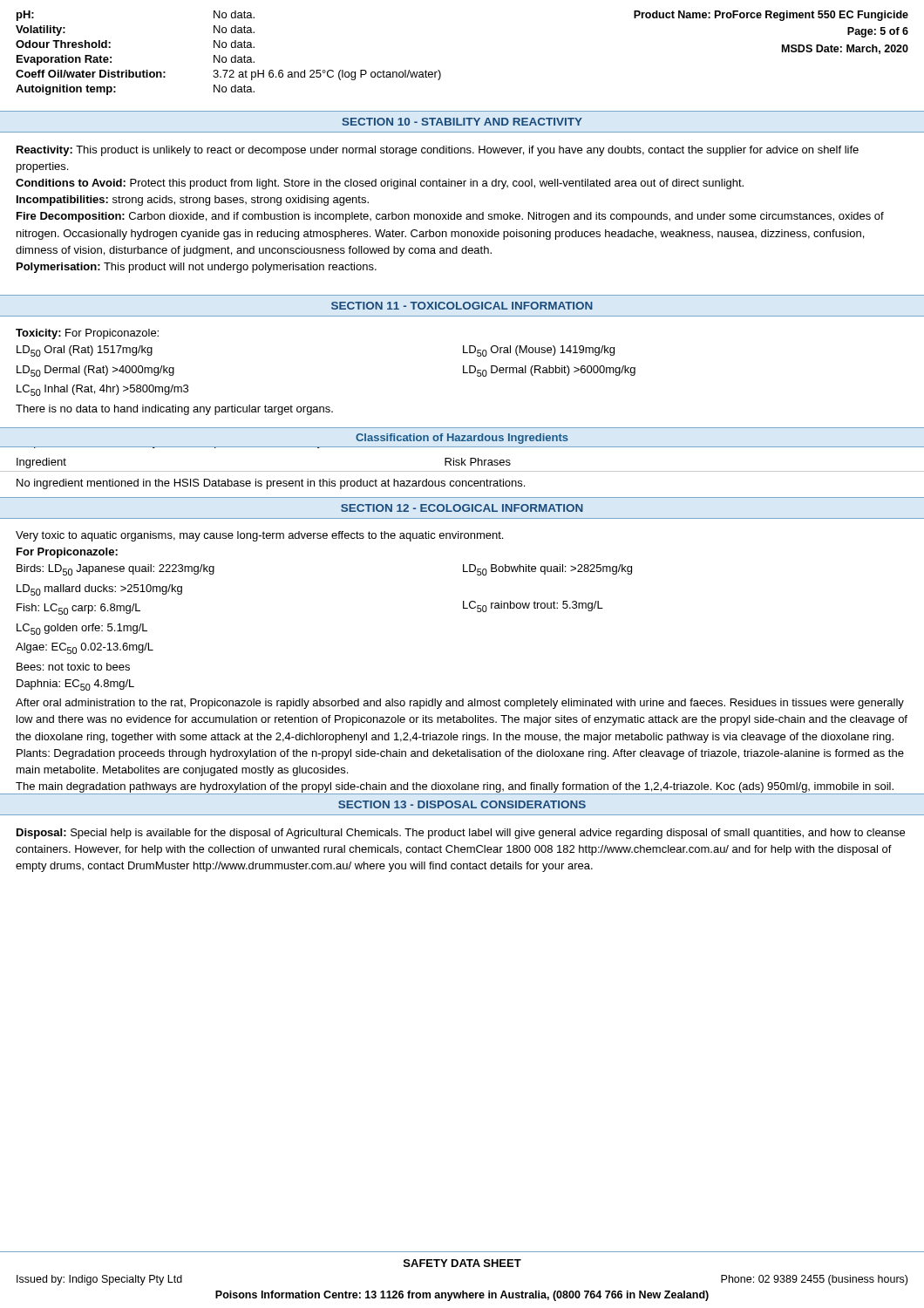
Task: Find the element starting "SECTION 13 - DISPOSAL CONSIDERATIONS"
Action: coord(462,804)
